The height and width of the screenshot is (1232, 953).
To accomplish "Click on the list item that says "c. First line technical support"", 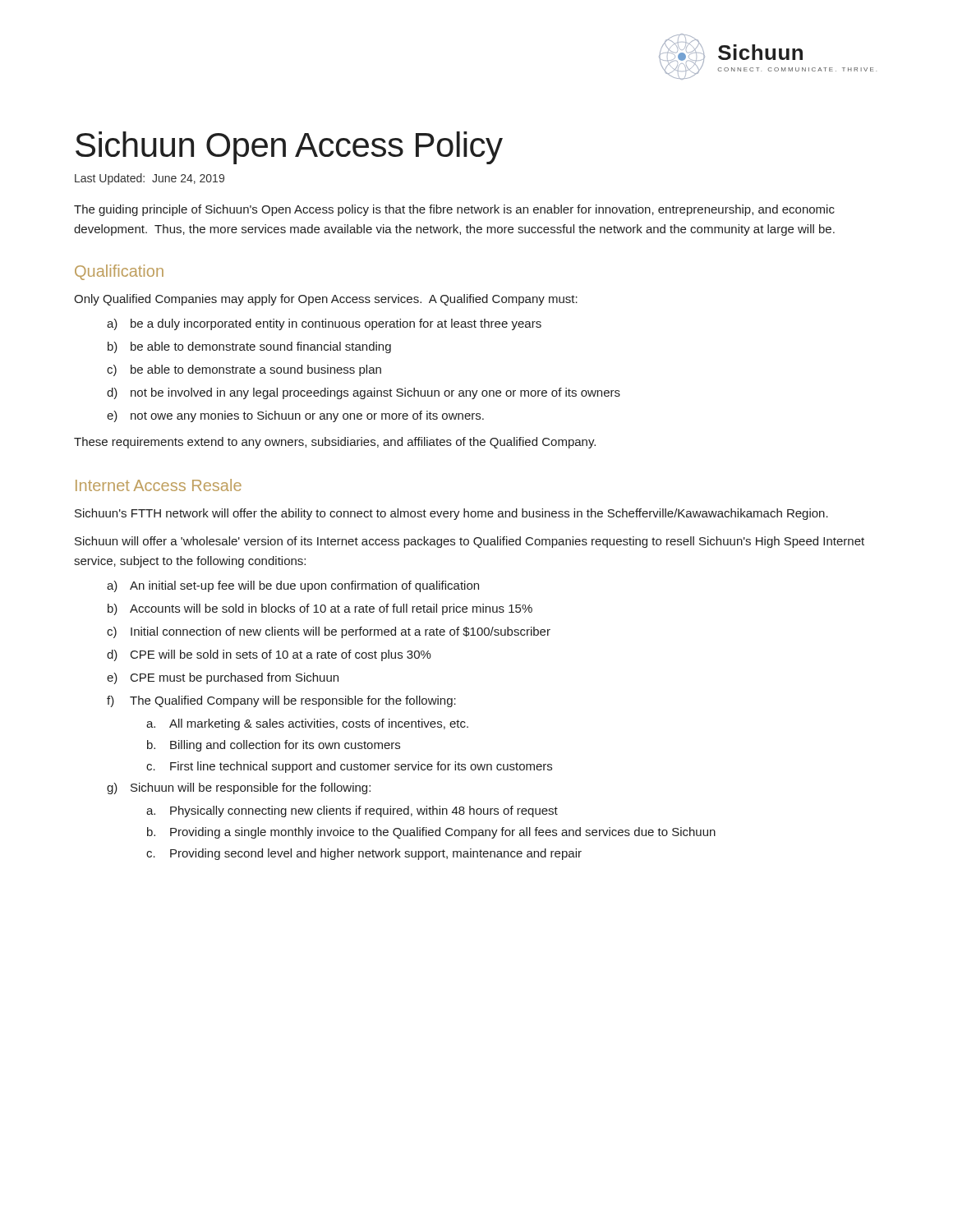I will click(x=350, y=767).
